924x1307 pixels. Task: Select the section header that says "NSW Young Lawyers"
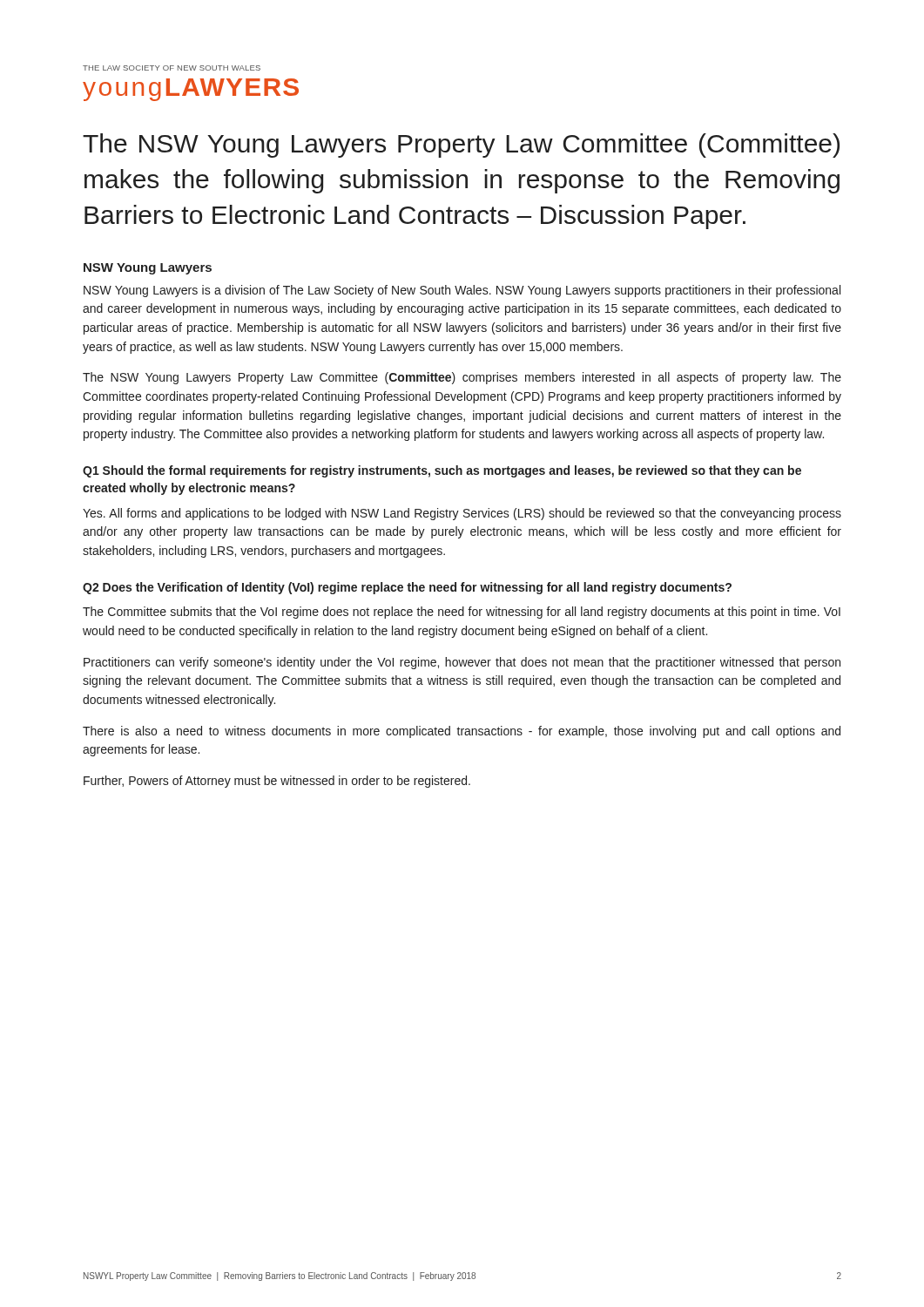pyautogui.click(x=147, y=267)
